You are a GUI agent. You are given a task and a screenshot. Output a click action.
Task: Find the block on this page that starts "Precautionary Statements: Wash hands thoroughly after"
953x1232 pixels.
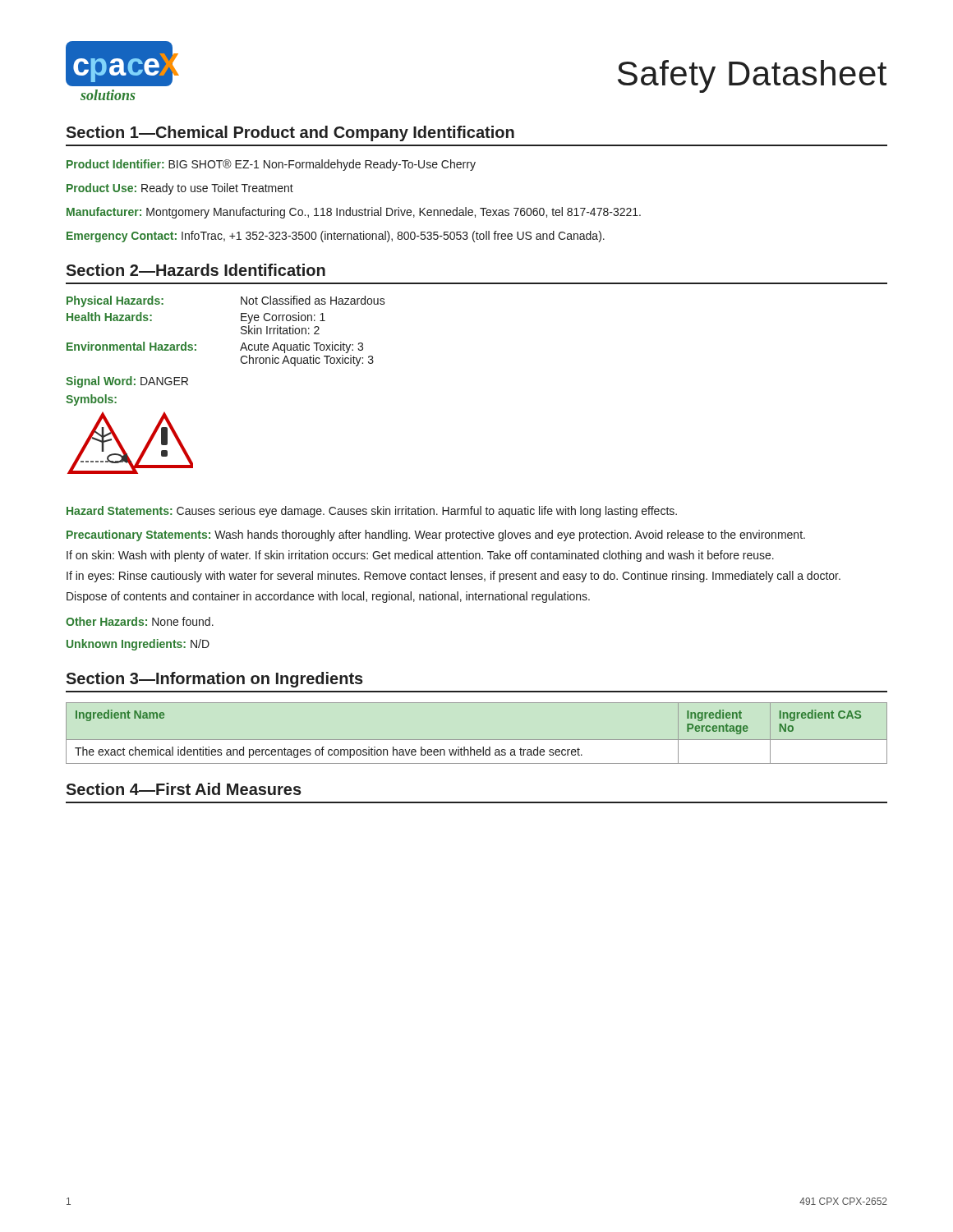coord(436,535)
